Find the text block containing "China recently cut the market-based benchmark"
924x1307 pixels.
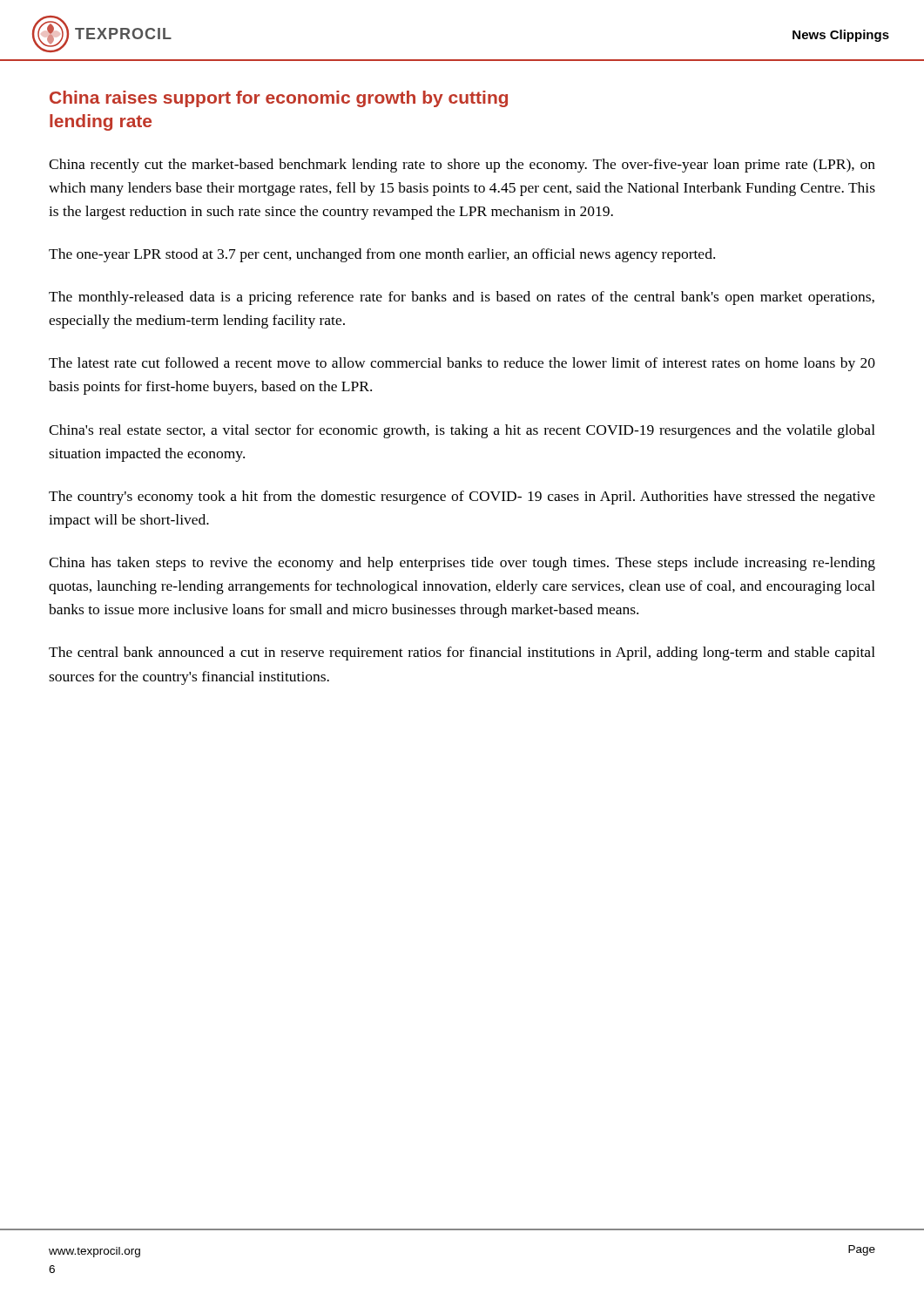point(462,187)
